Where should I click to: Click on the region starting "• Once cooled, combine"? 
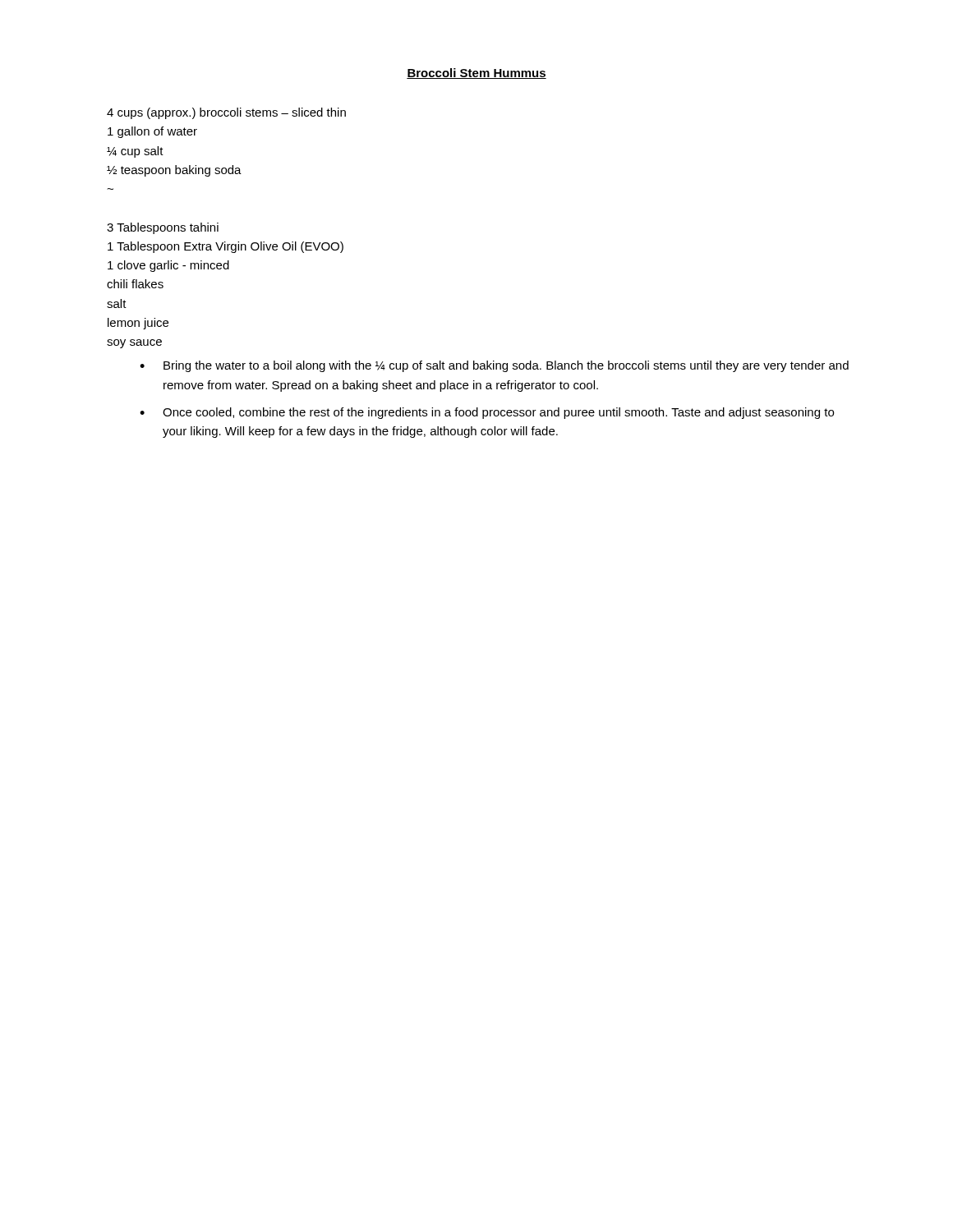[x=497, y=421]
